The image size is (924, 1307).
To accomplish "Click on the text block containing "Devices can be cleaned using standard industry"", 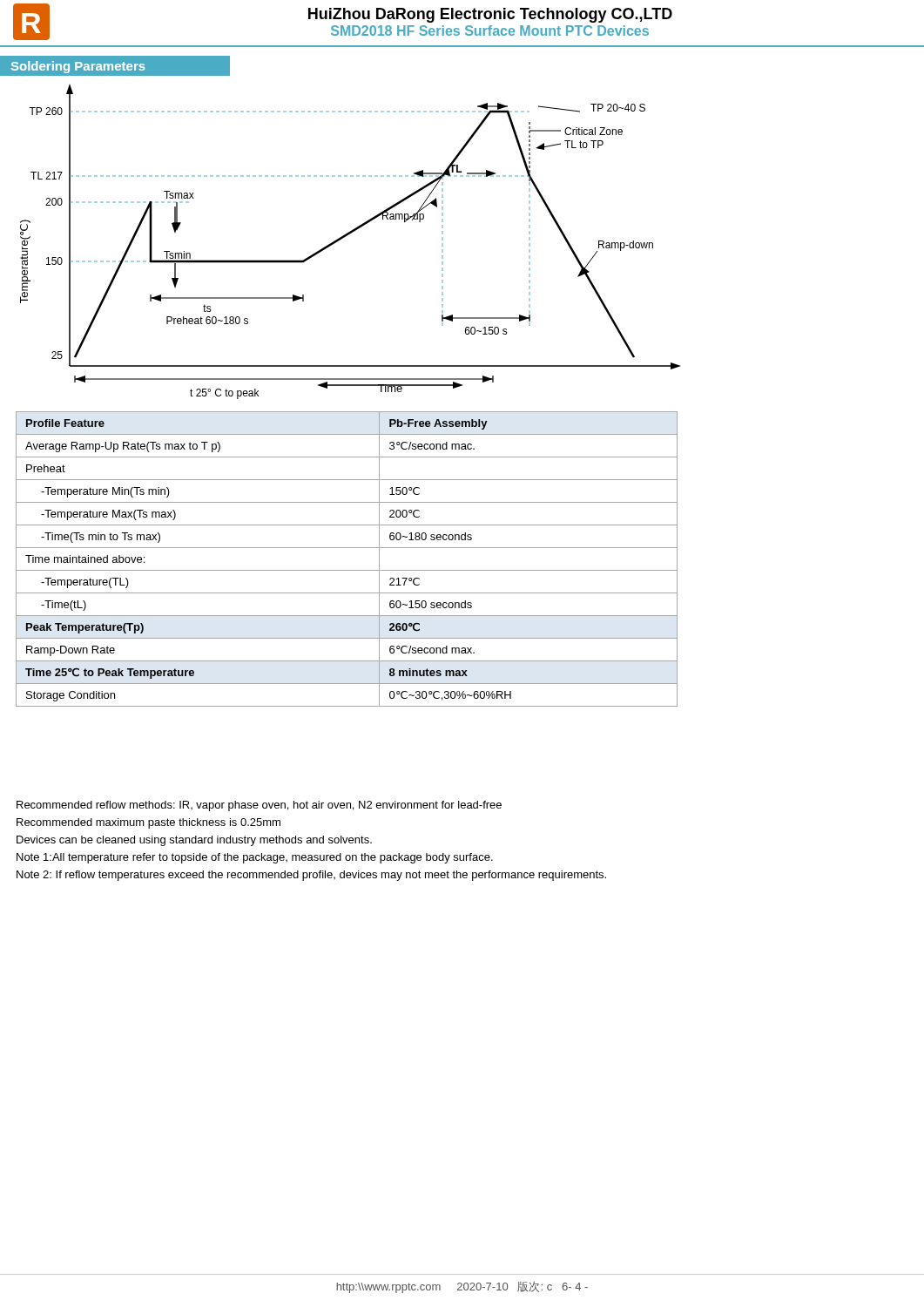I will tap(194, 839).
